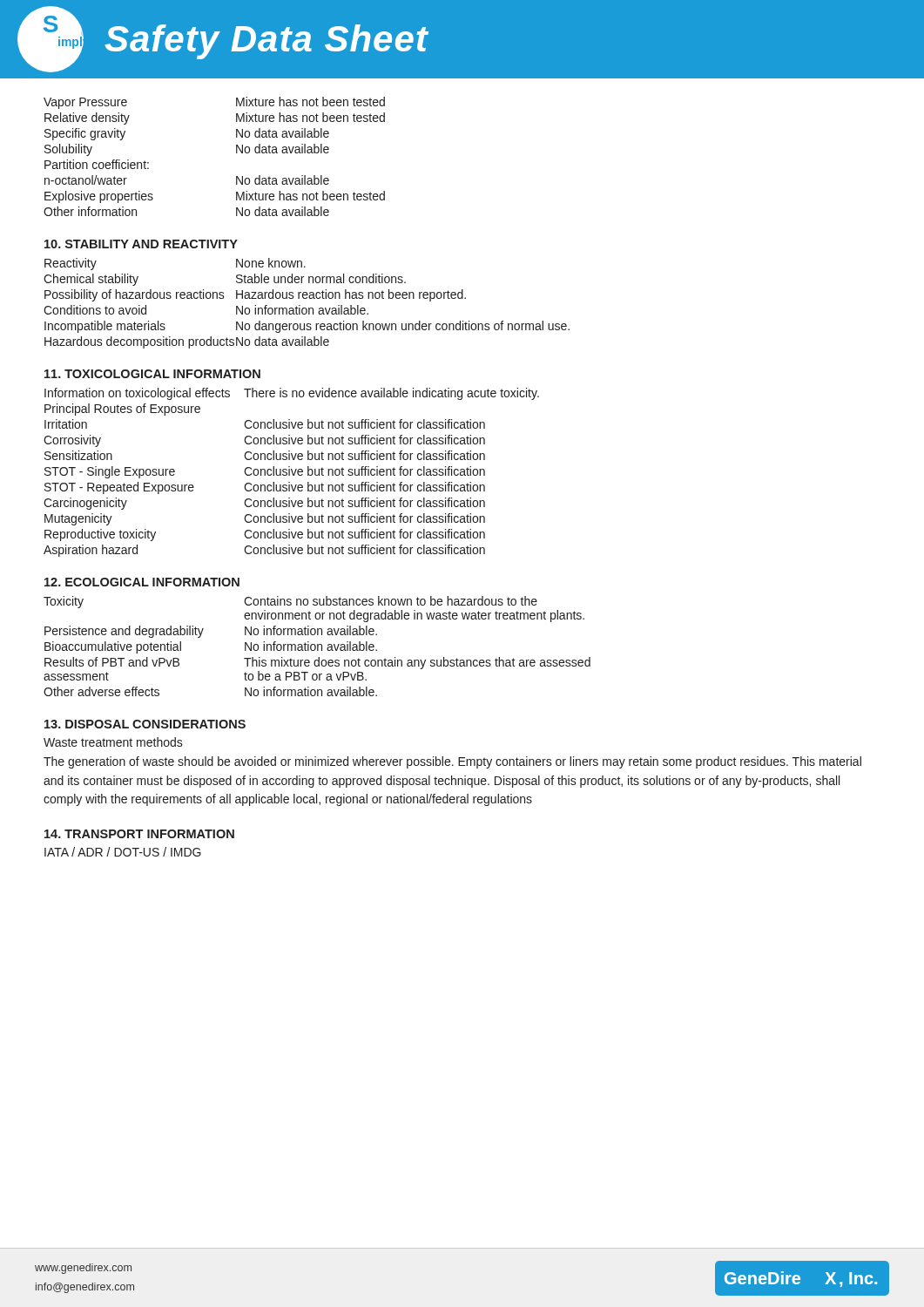Find the block starting "13. DISPOSAL CONSIDERATIONS"

coord(145,724)
